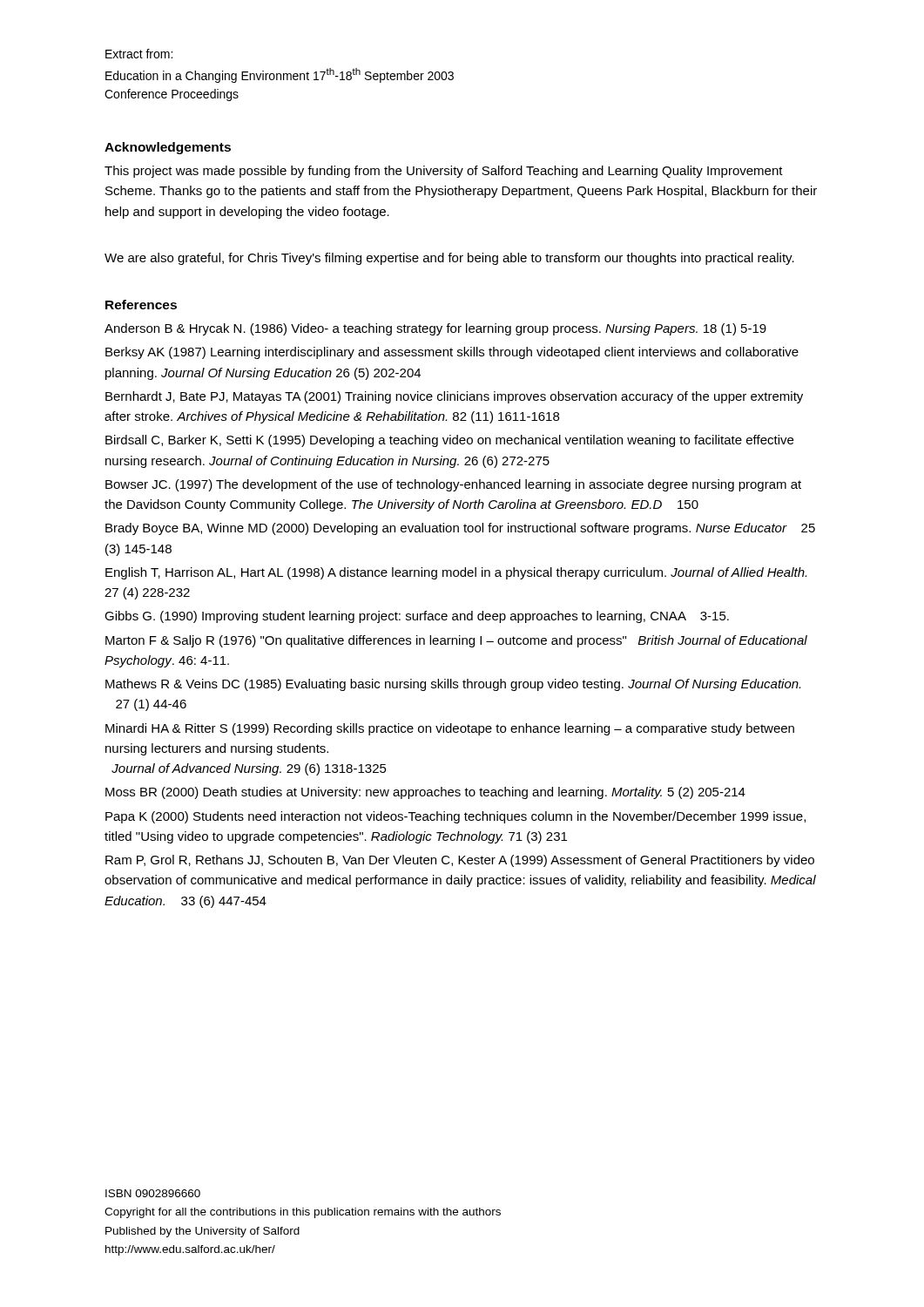Where is the passage that starts "Marton F & Saljo"?
This screenshot has height=1307, width=924.
click(x=456, y=650)
